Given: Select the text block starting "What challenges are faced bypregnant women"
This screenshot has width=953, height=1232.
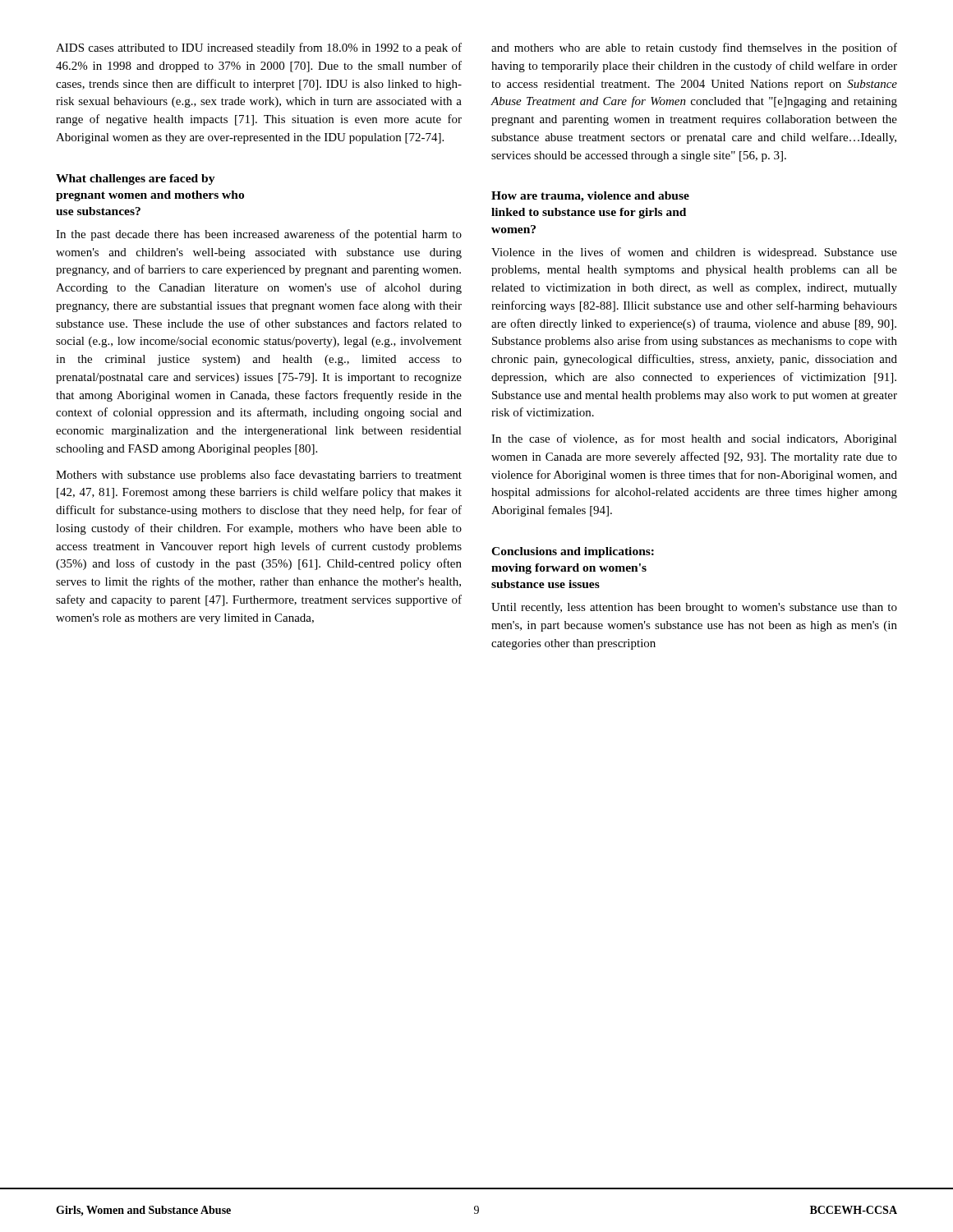Looking at the screenshot, I should (x=150, y=194).
